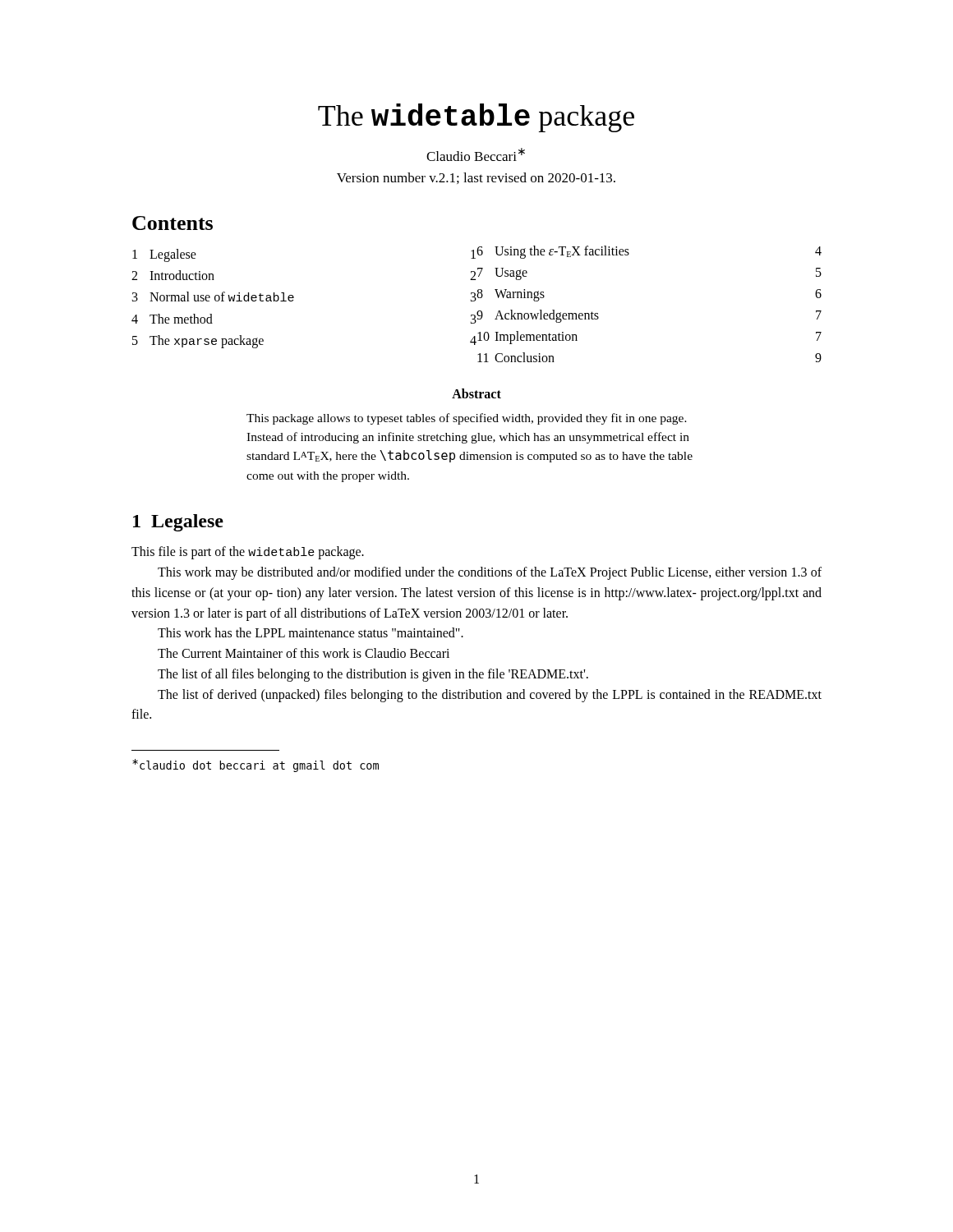Find the text starting "The widetable package"
The image size is (953, 1232).
[476, 117]
